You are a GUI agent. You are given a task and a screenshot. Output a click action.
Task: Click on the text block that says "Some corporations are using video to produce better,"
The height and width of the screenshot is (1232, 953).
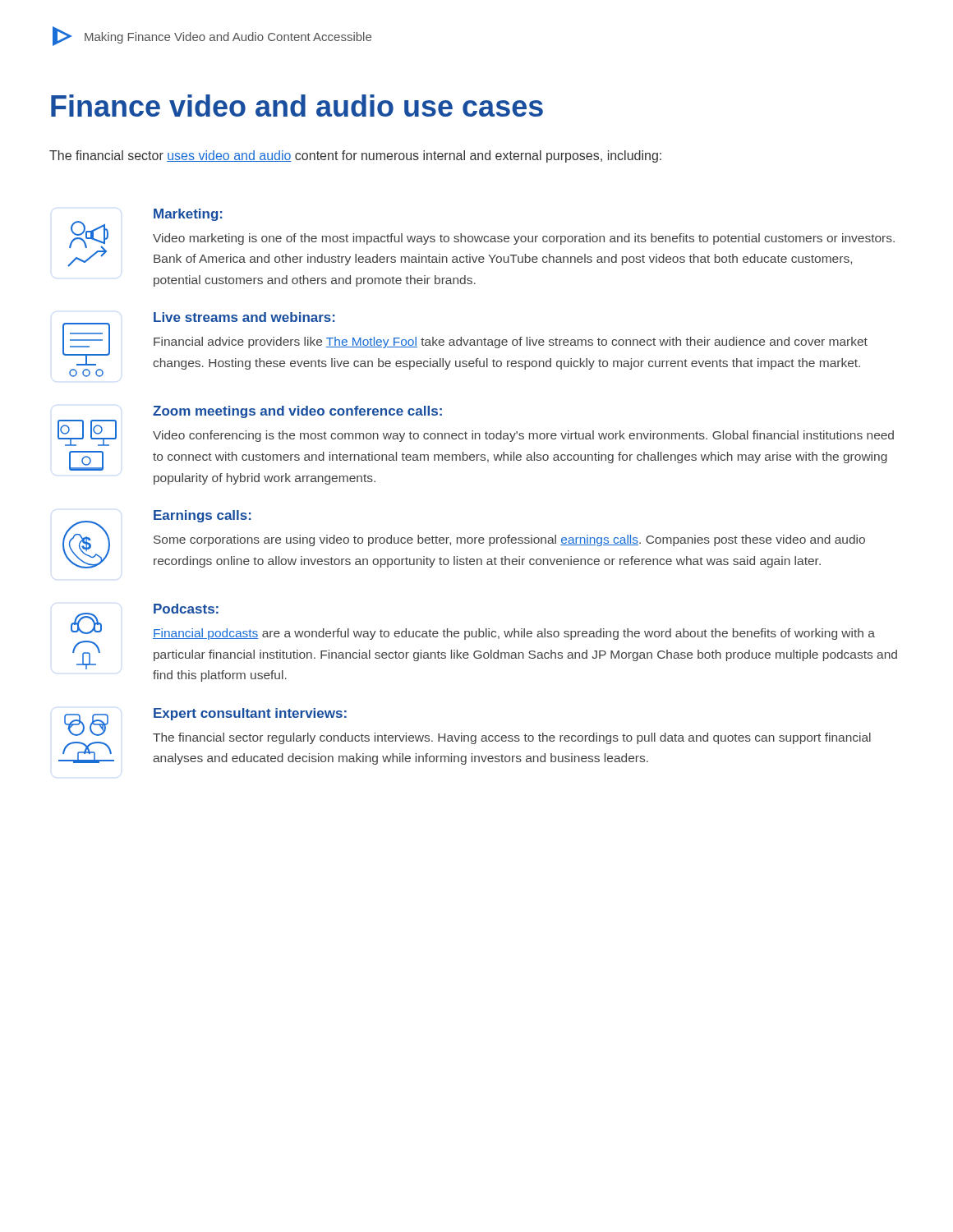509,550
